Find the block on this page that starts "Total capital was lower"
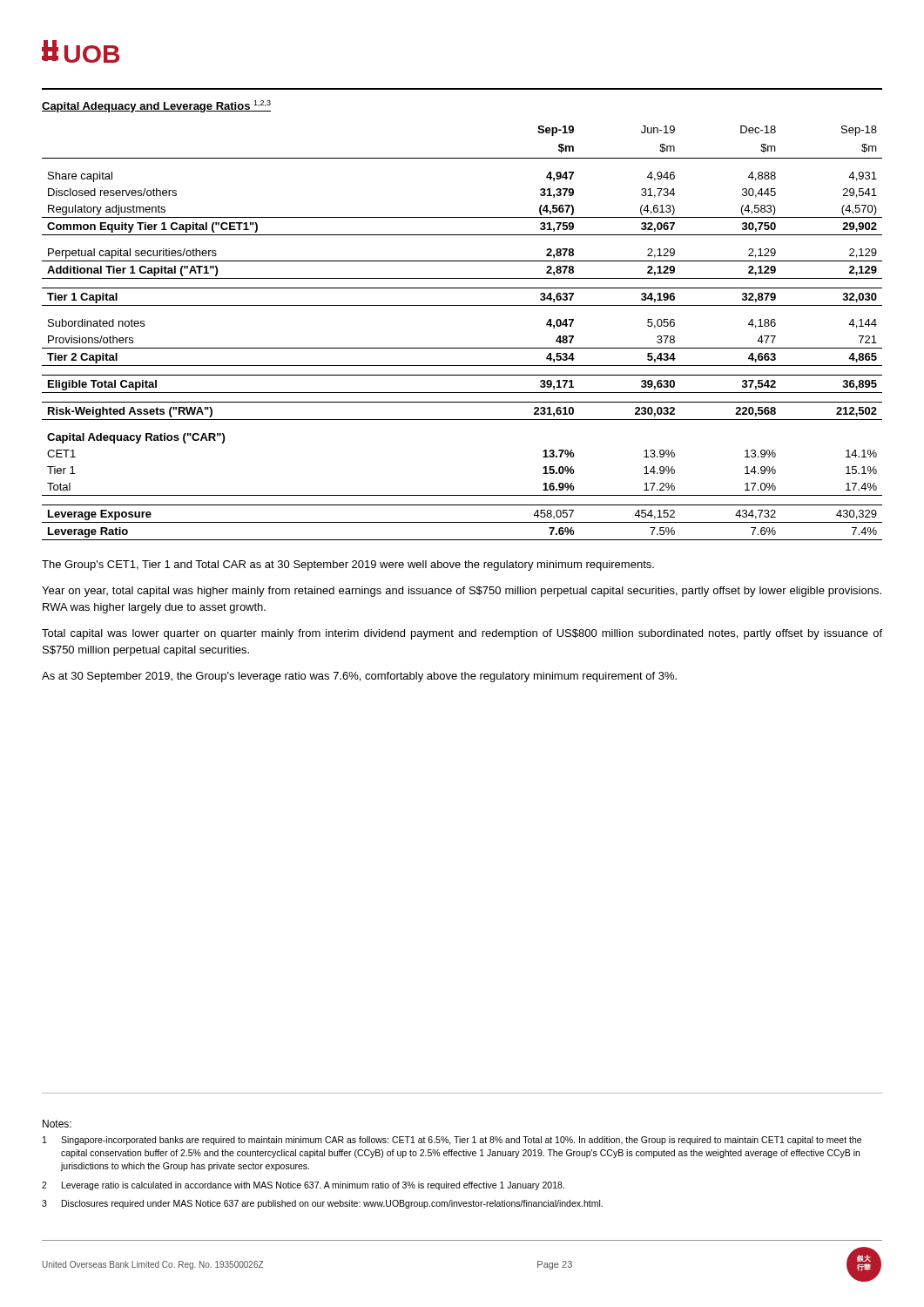Viewport: 924px width, 1307px height. tap(462, 641)
